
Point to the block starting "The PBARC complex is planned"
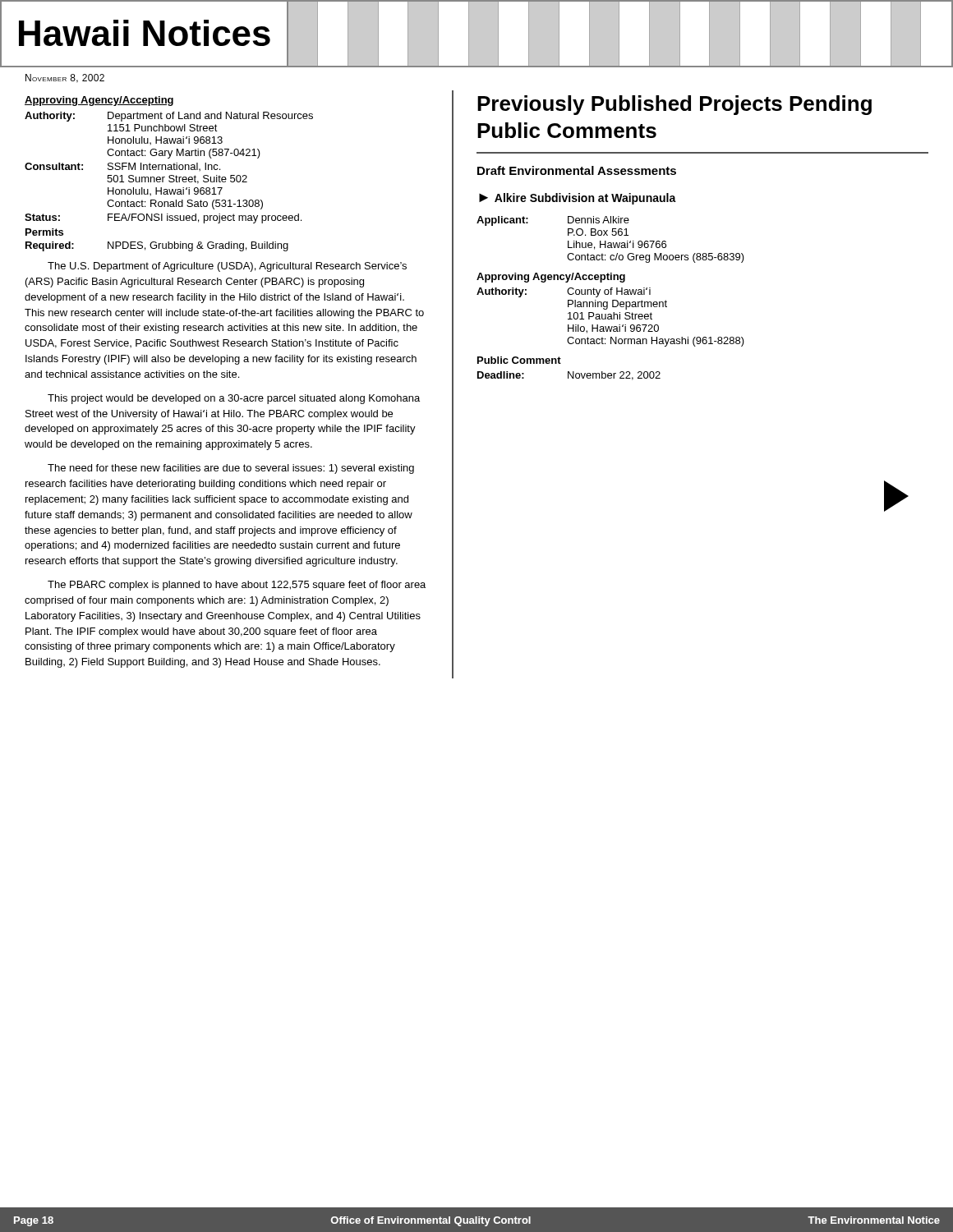coord(225,623)
